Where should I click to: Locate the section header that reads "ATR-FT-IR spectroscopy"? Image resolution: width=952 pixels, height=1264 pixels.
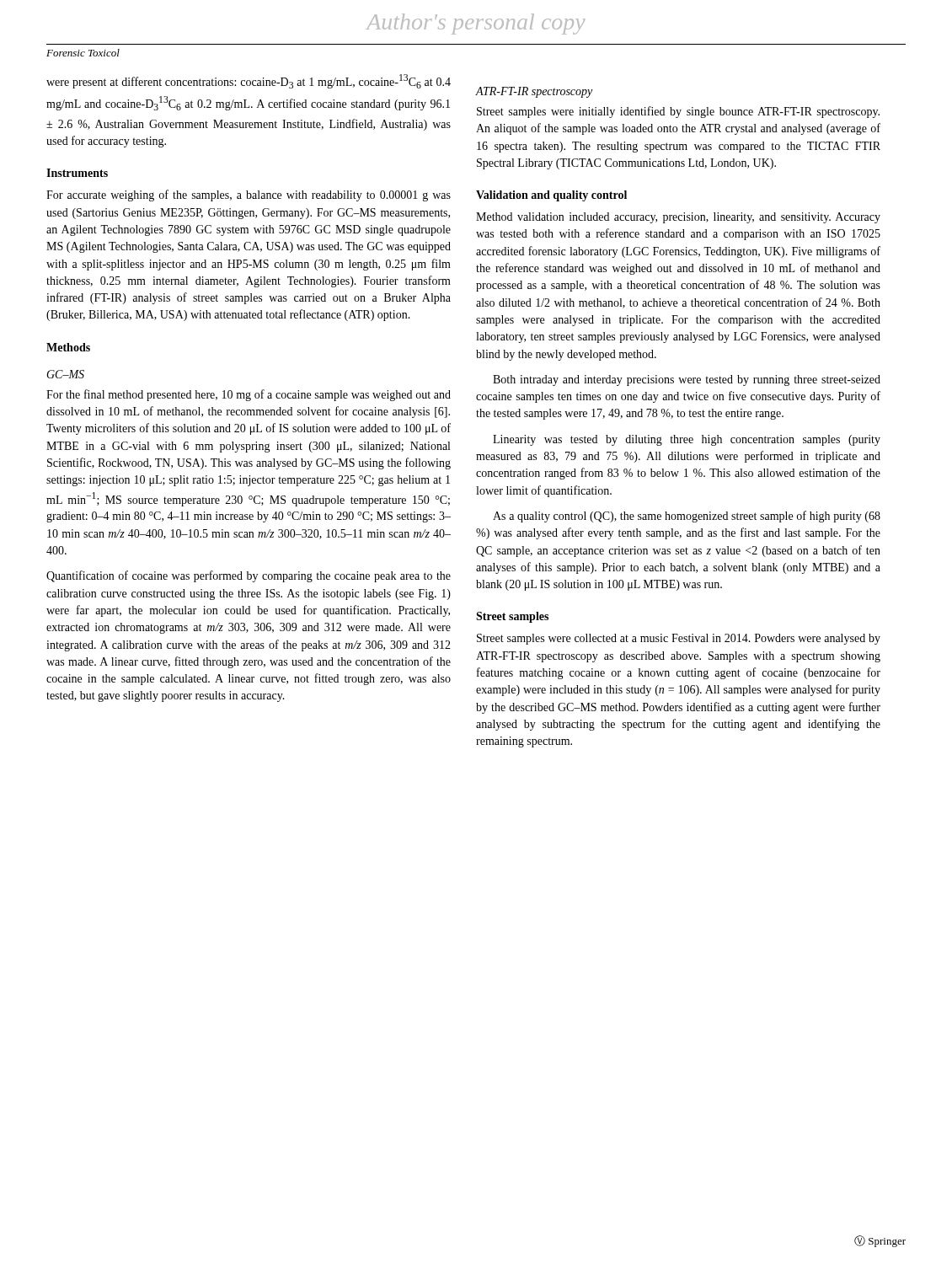[534, 91]
